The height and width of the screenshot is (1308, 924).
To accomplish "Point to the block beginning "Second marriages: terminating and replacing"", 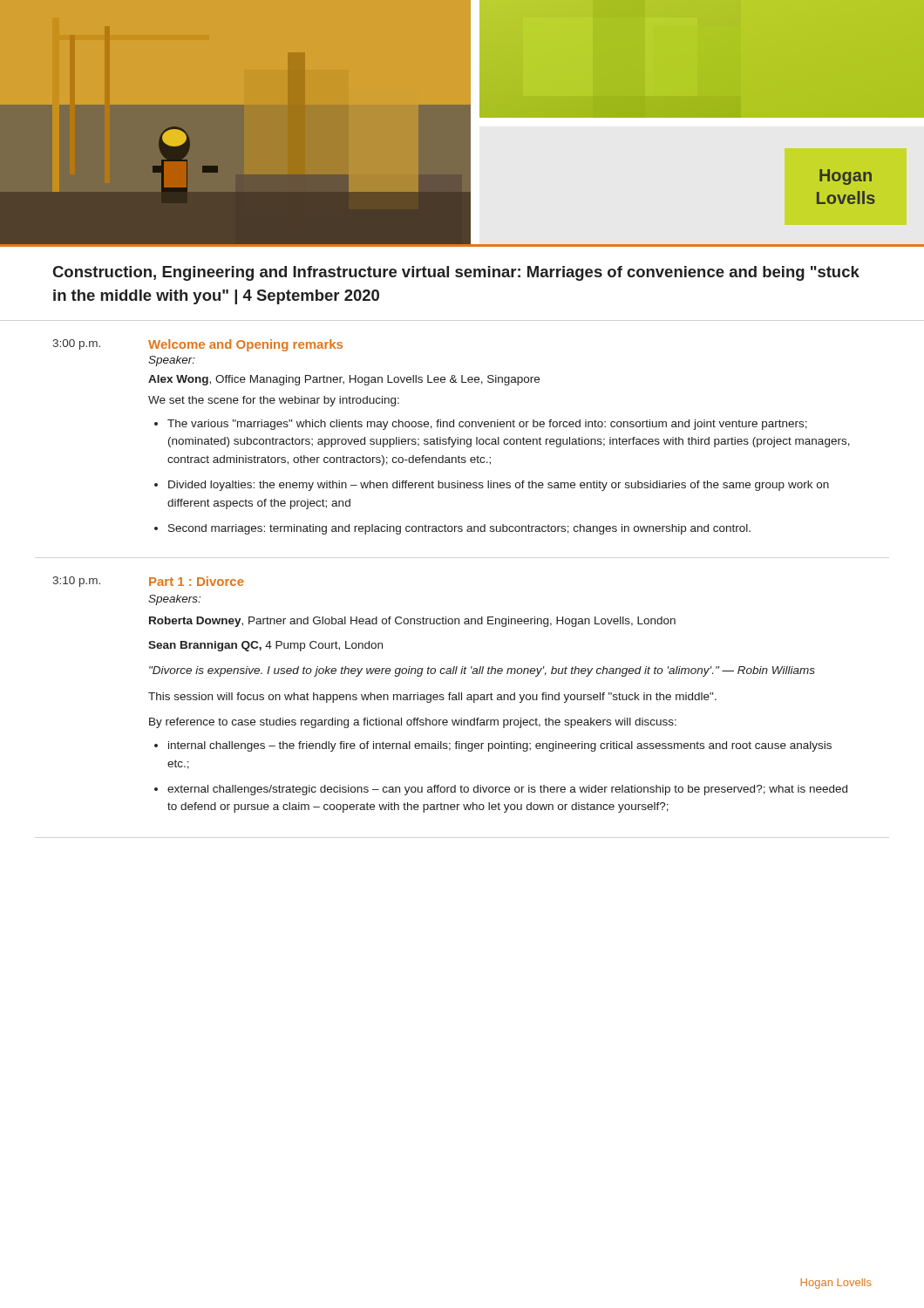I will point(459,528).
